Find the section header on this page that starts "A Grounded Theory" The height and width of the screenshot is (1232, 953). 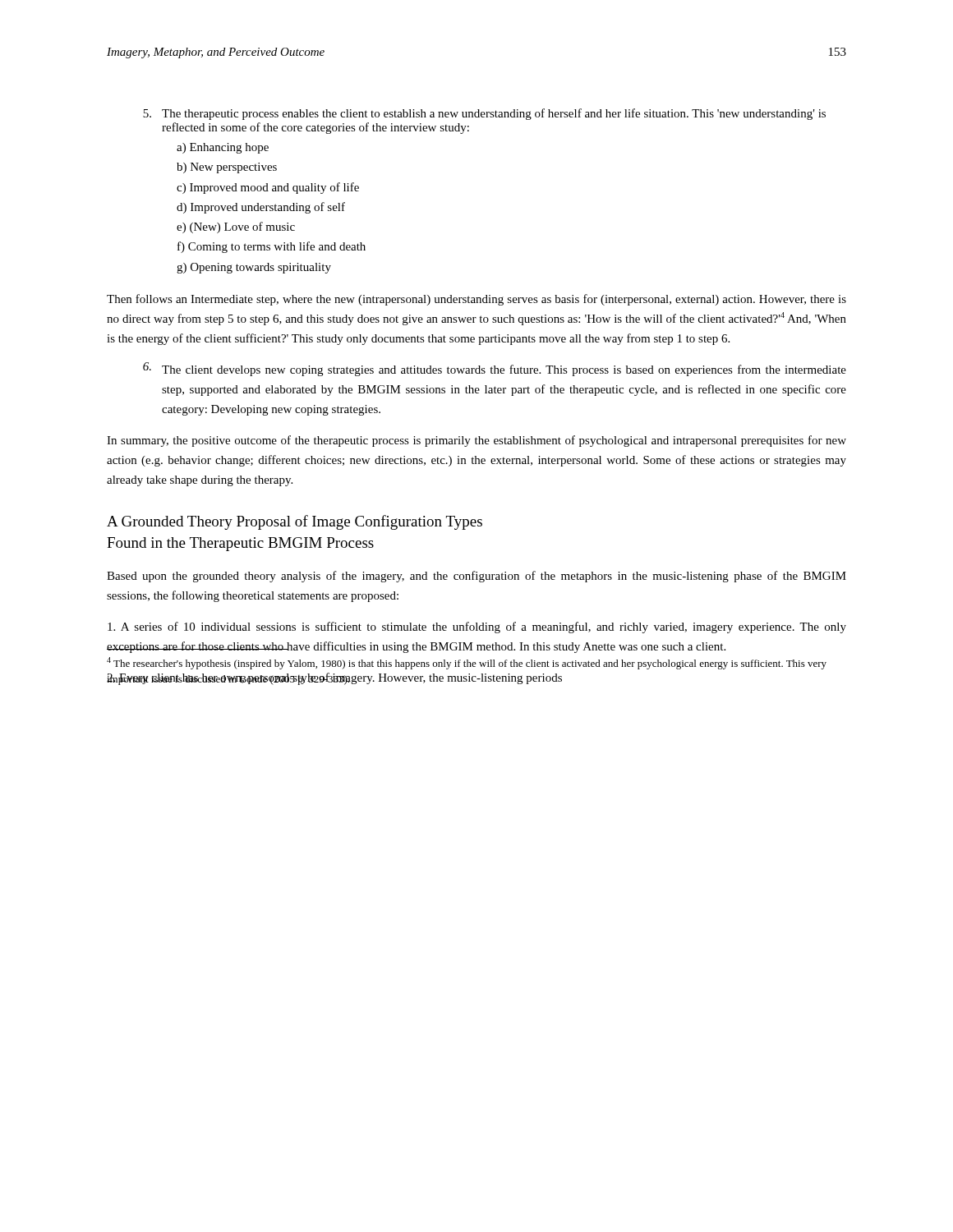tap(476, 533)
